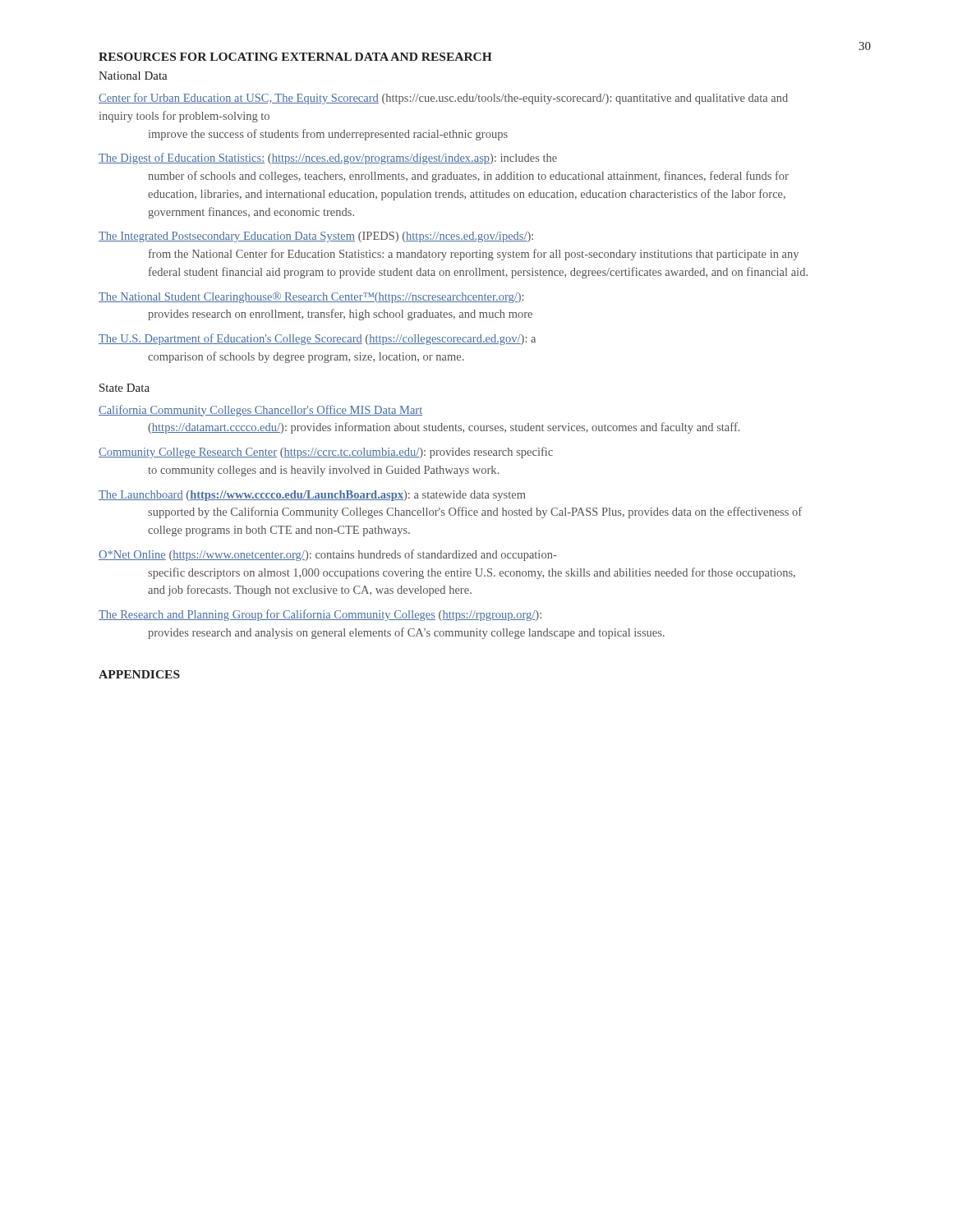Click the passage that begins "The Integrated Postsecondary Education"

pyautogui.click(x=456, y=255)
